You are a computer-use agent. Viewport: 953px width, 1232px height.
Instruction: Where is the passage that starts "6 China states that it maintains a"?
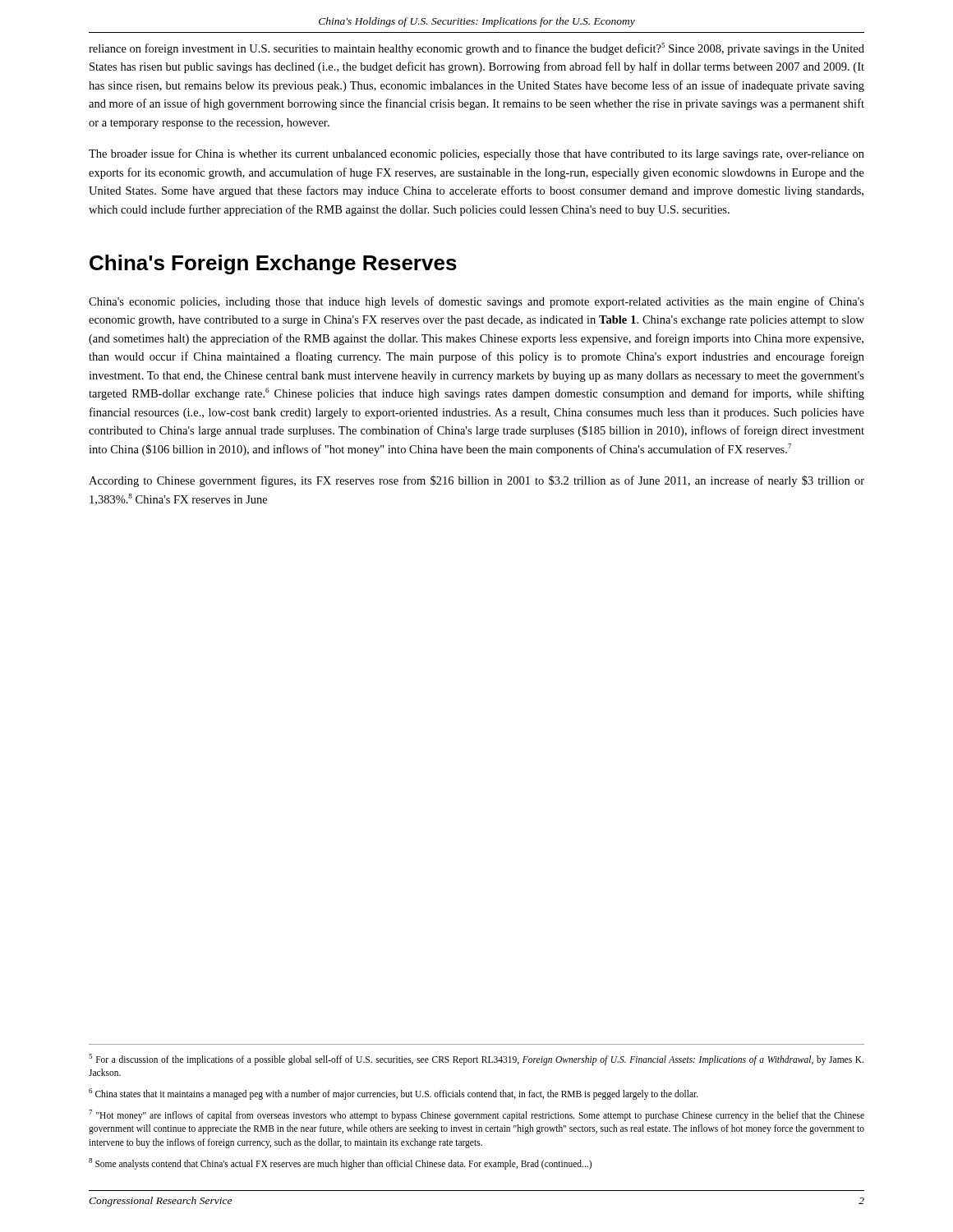click(394, 1093)
